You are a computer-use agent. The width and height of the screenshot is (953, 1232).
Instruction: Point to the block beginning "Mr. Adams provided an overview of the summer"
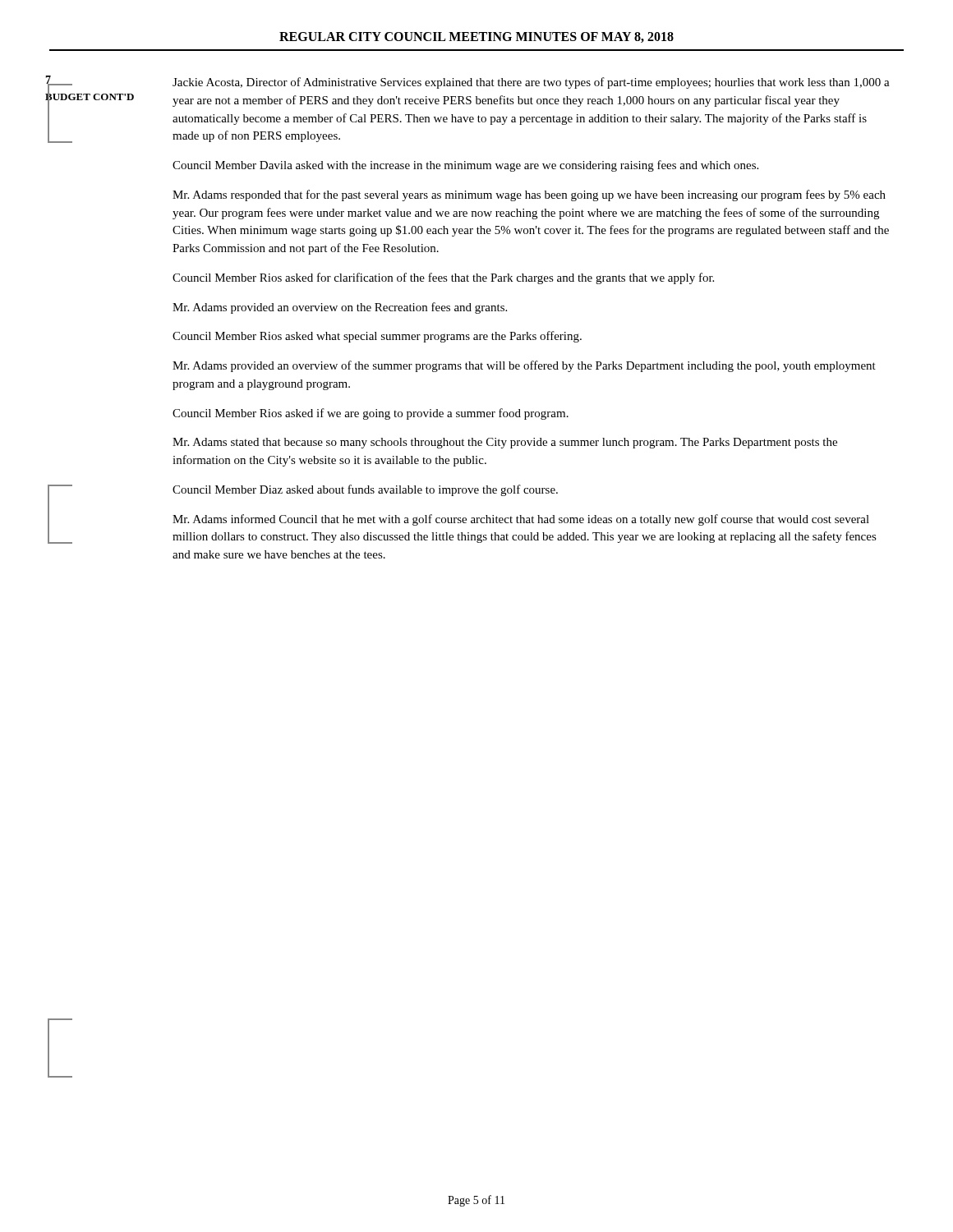(x=524, y=374)
